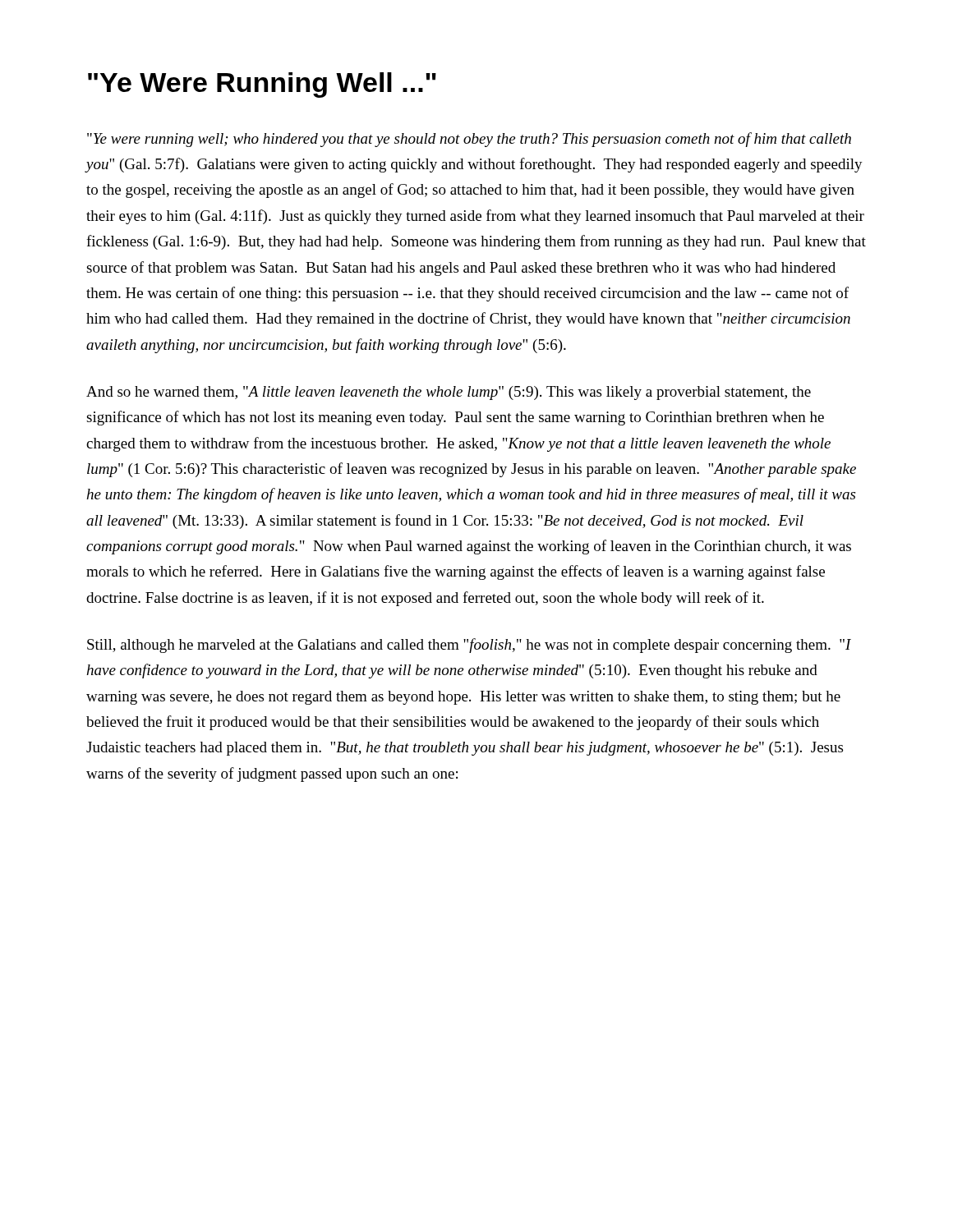Locate the region starting ""Ye Were Running Well"

click(262, 82)
